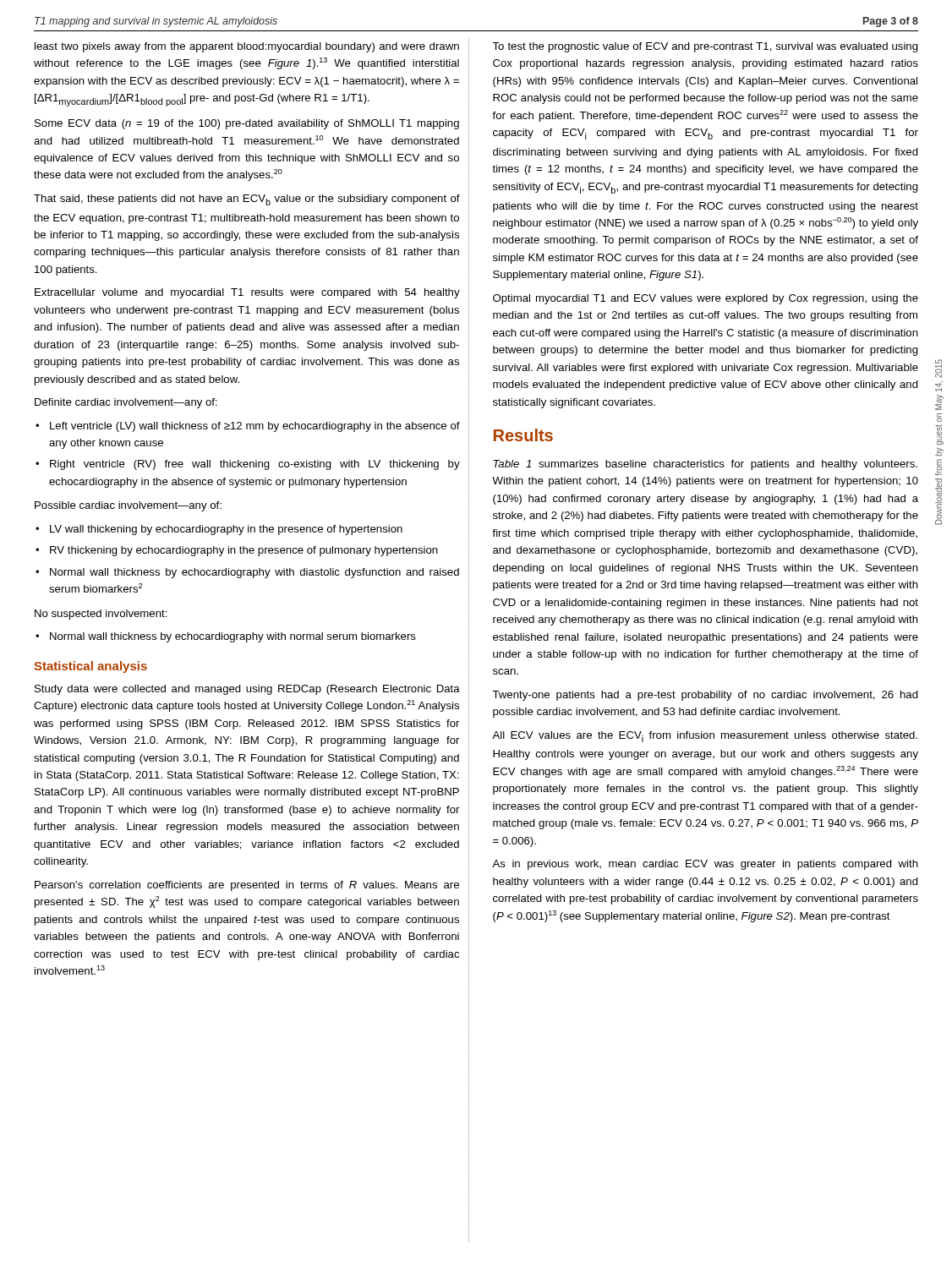Click the passage that begins "Study data were collected and"
This screenshot has height=1268, width=952.
click(x=247, y=775)
